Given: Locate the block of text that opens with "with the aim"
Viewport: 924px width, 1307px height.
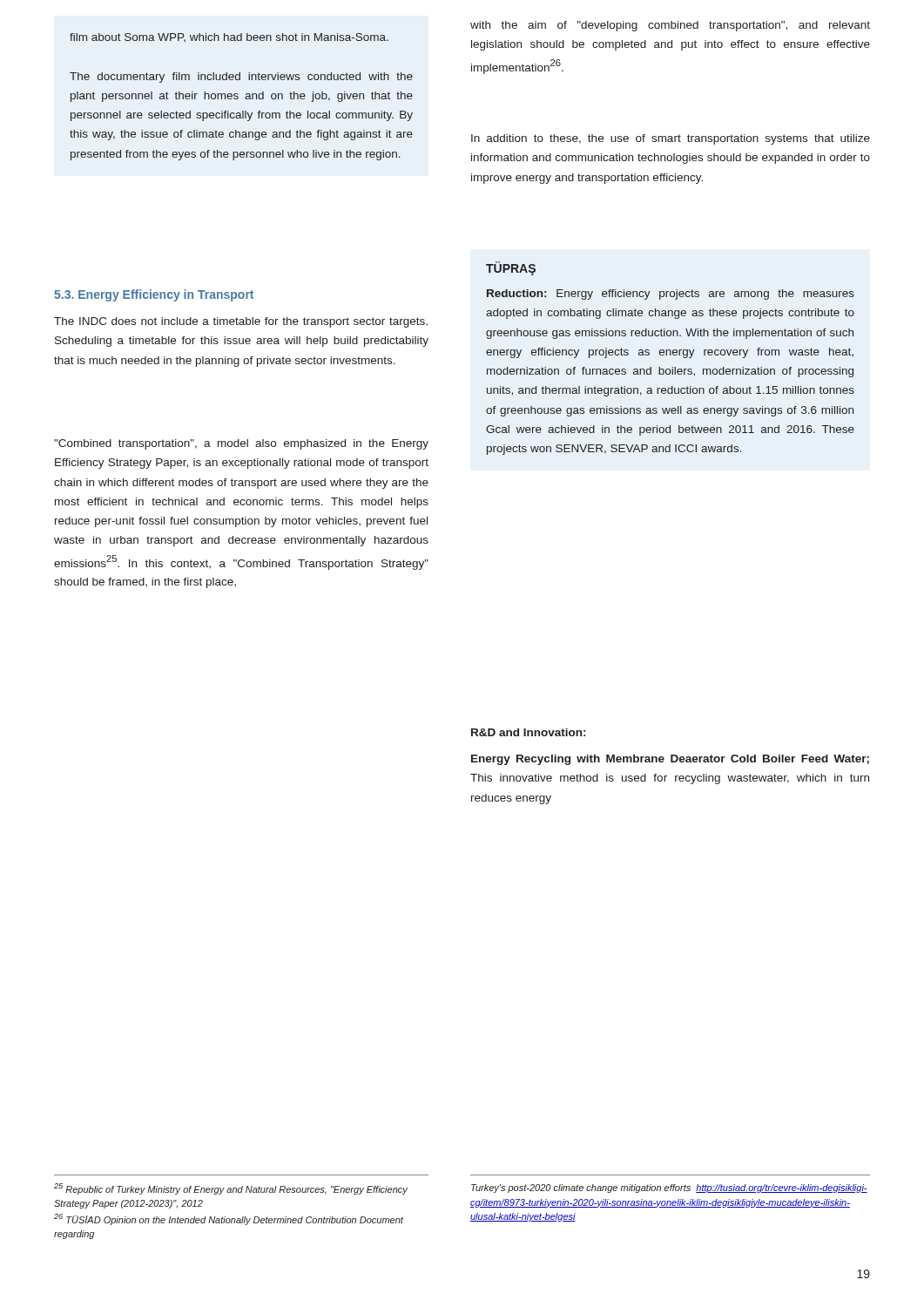Looking at the screenshot, I should tap(670, 46).
